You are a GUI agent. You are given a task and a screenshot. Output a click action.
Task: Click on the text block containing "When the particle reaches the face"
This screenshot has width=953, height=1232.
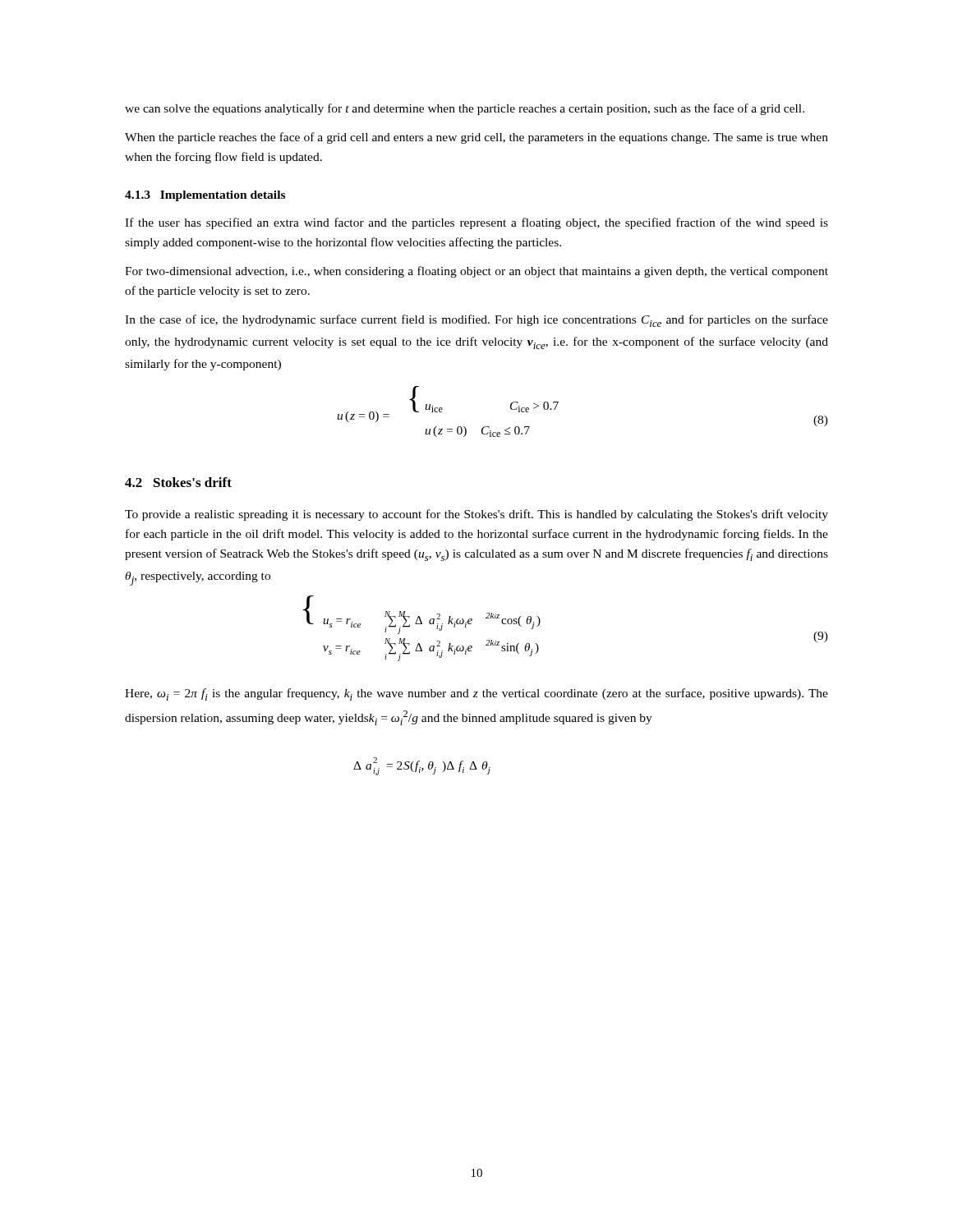coord(476,147)
